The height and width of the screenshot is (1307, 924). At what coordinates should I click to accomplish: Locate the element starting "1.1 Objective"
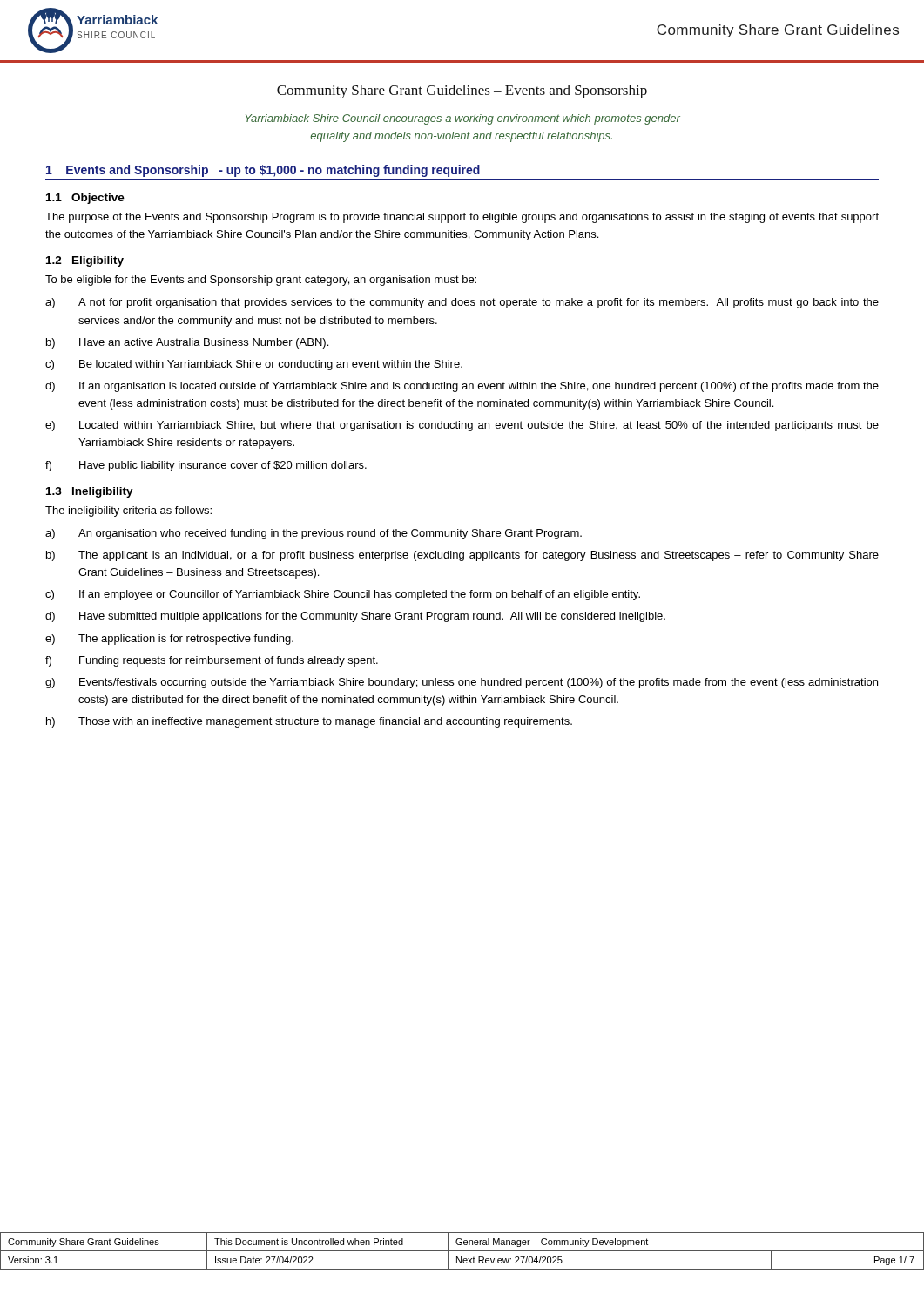pyautogui.click(x=85, y=197)
